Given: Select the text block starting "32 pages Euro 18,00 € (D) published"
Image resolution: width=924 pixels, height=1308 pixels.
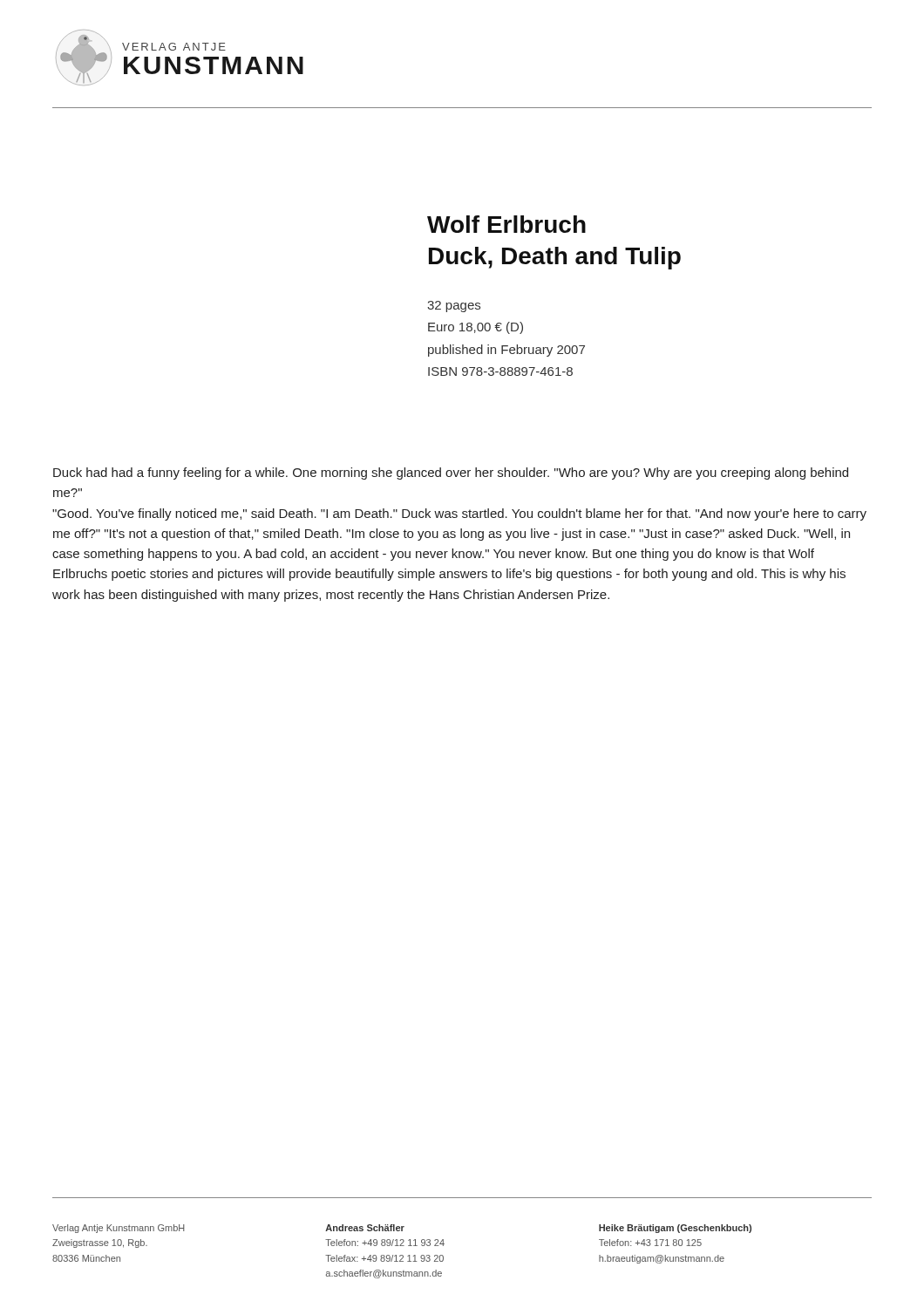Looking at the screenshot, I should pos(506,338).
